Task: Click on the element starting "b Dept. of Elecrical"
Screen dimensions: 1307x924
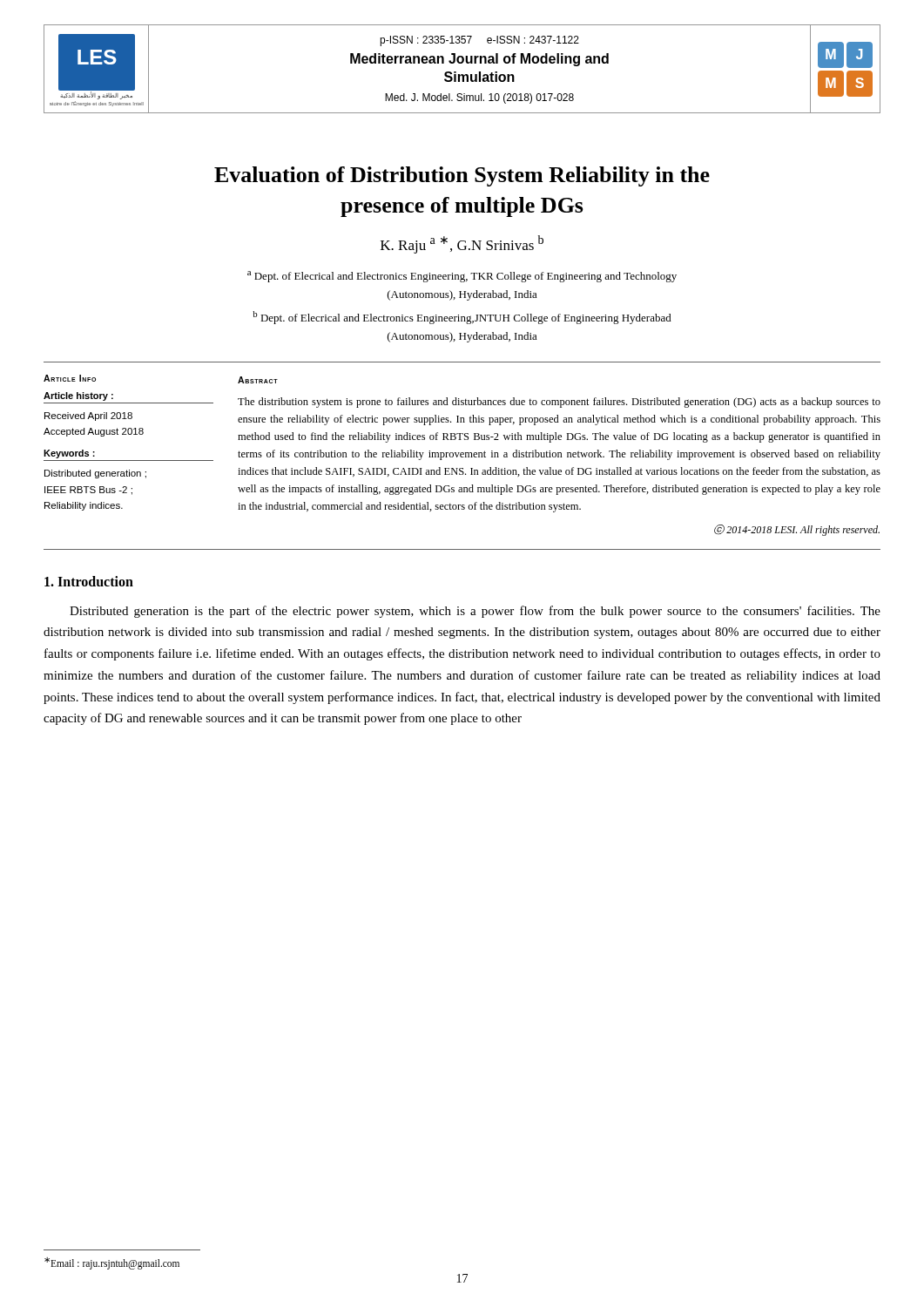Action: pos(462,325)
